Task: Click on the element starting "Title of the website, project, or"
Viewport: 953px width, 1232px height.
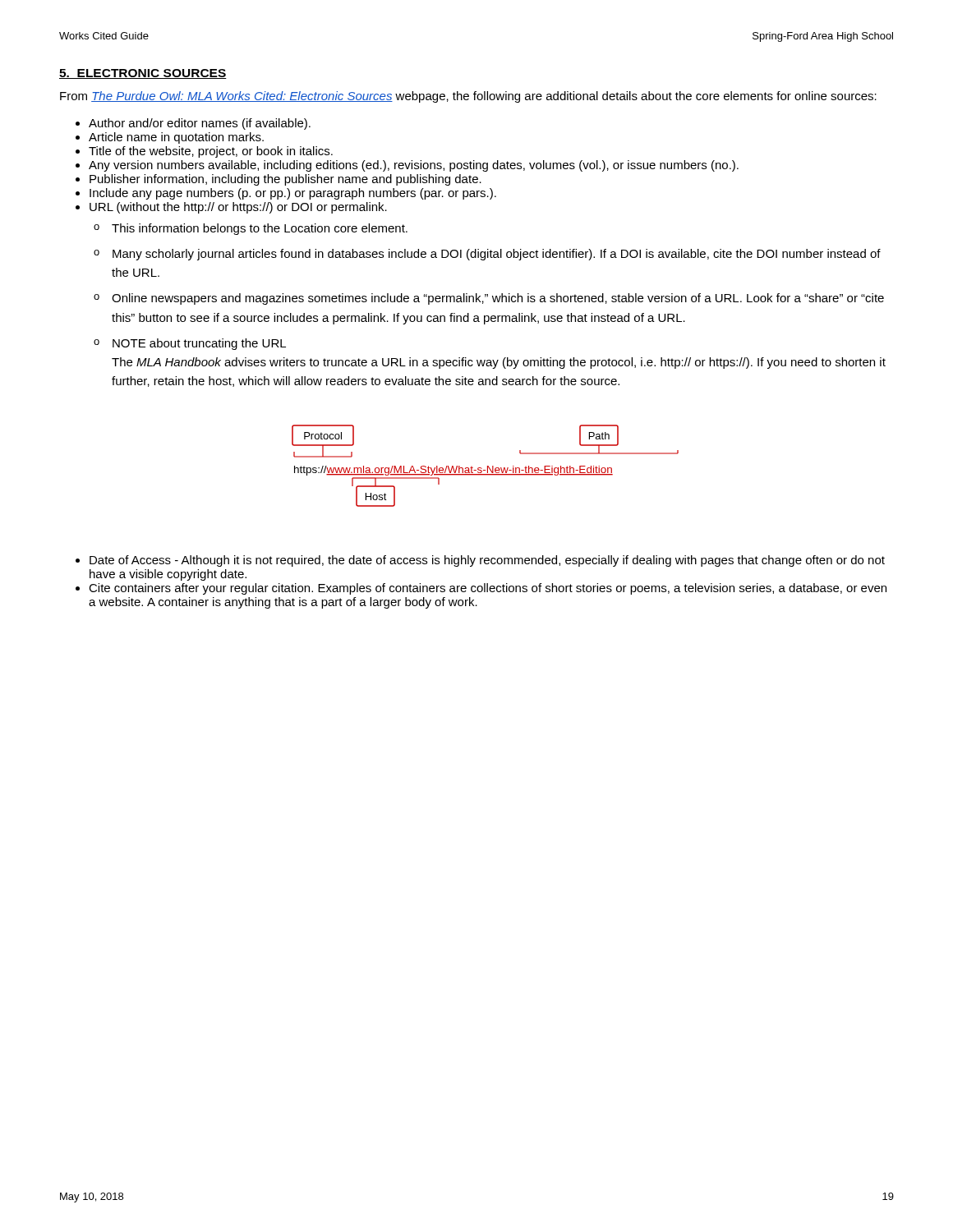Action: 491,150
